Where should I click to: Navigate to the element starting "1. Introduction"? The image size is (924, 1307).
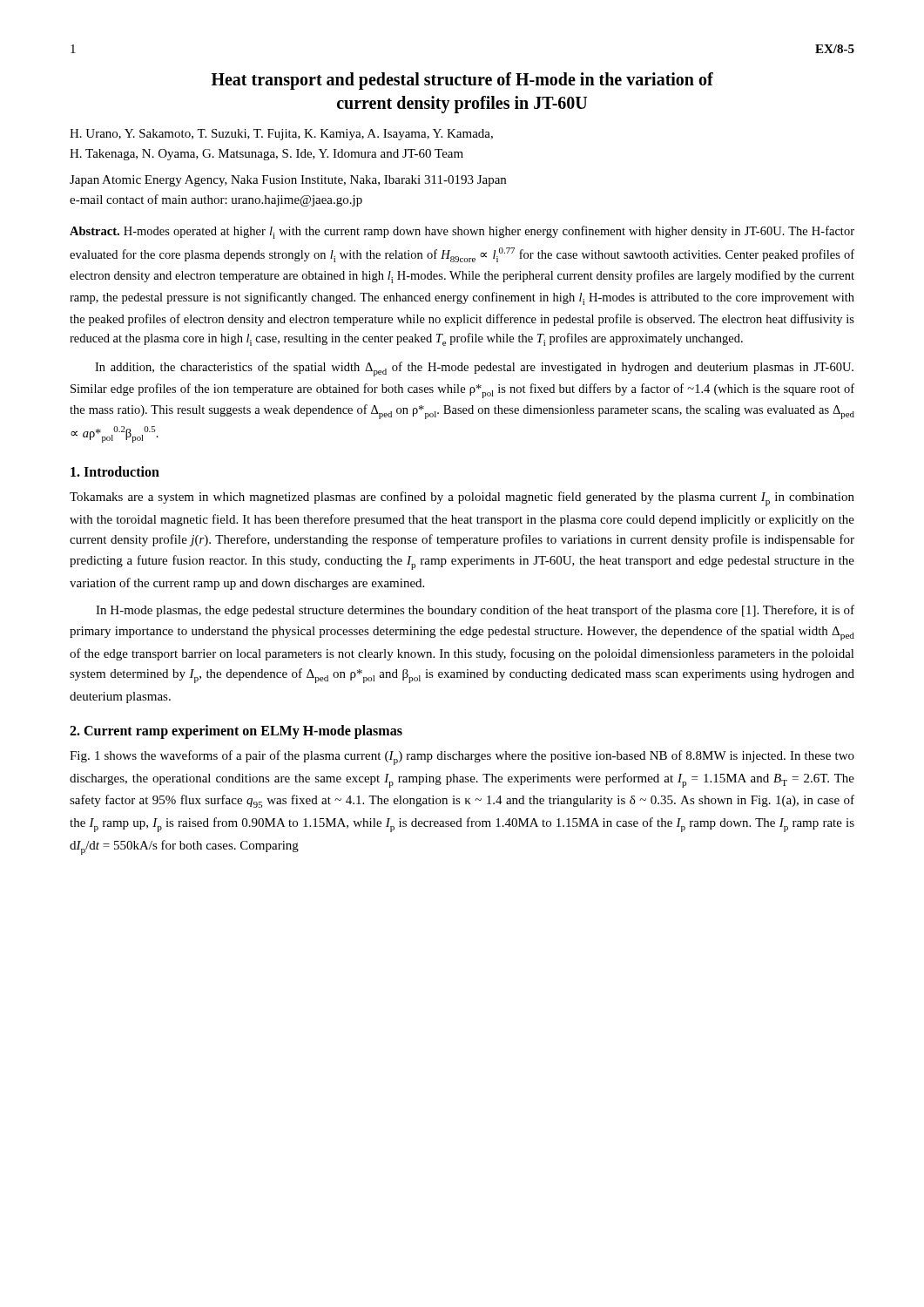tap(114, 472)
